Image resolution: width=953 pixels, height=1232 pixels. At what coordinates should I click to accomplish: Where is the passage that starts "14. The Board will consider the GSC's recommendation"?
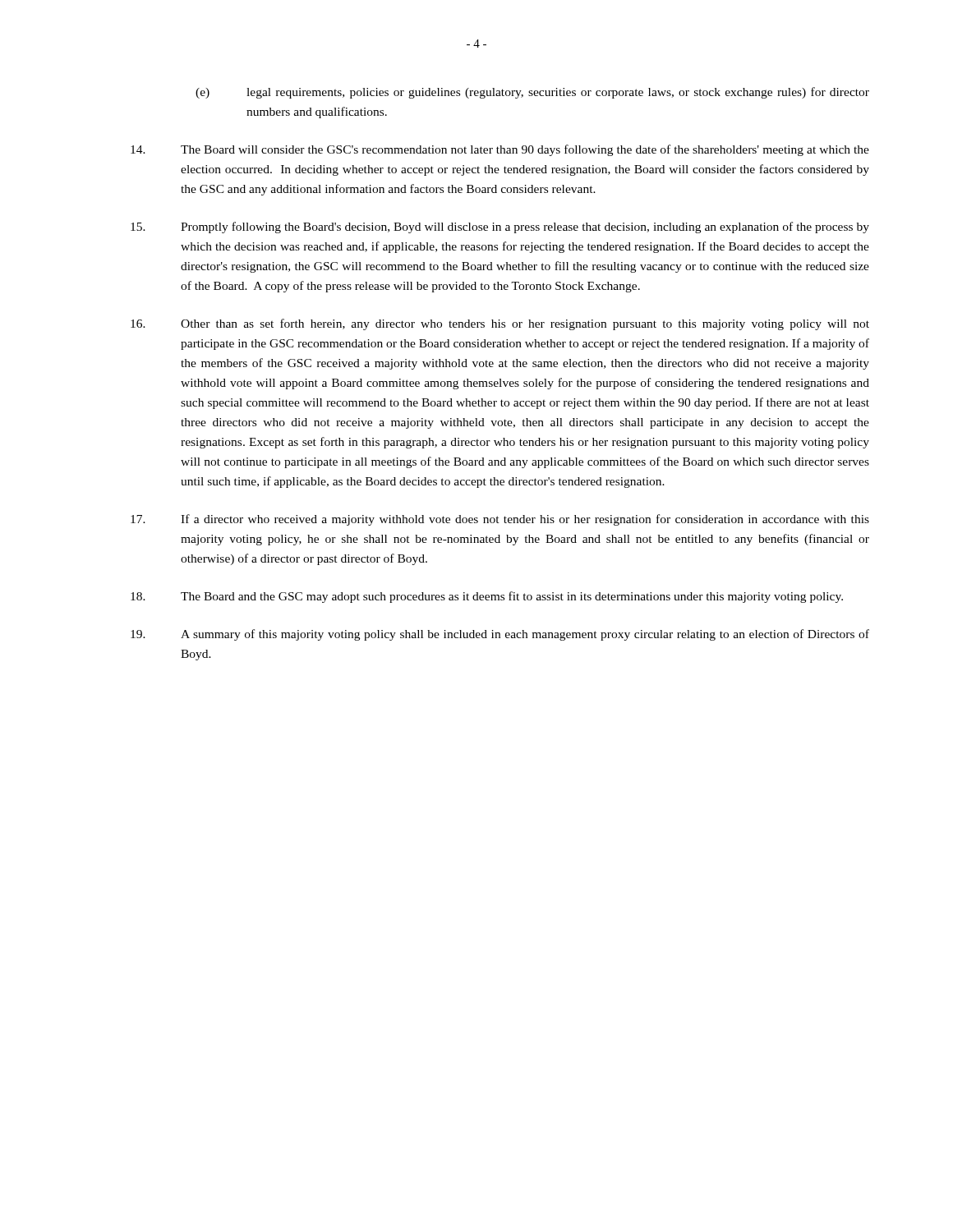[x=500, y=169]
